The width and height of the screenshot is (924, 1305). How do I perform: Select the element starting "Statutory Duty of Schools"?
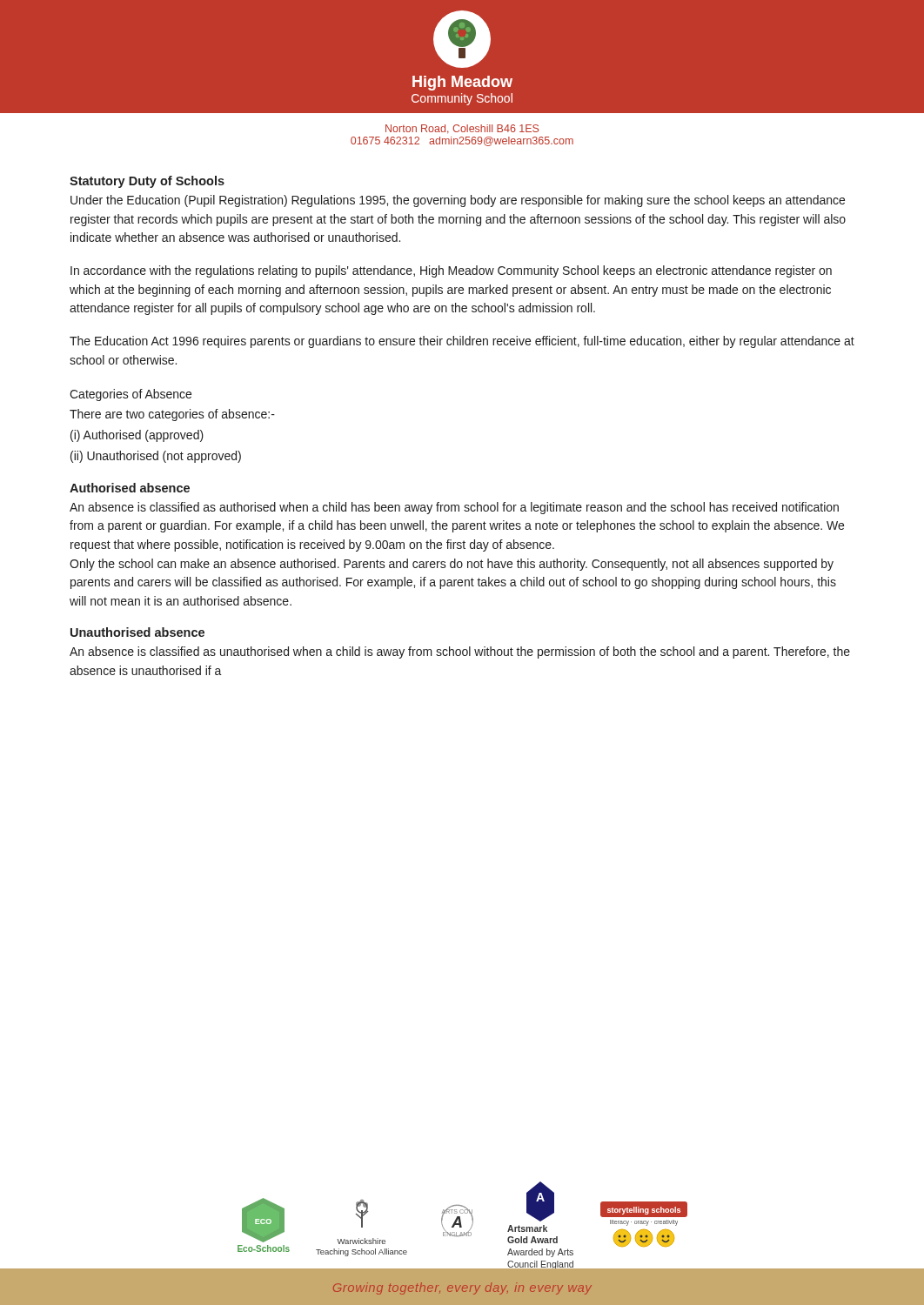[147, 181]
